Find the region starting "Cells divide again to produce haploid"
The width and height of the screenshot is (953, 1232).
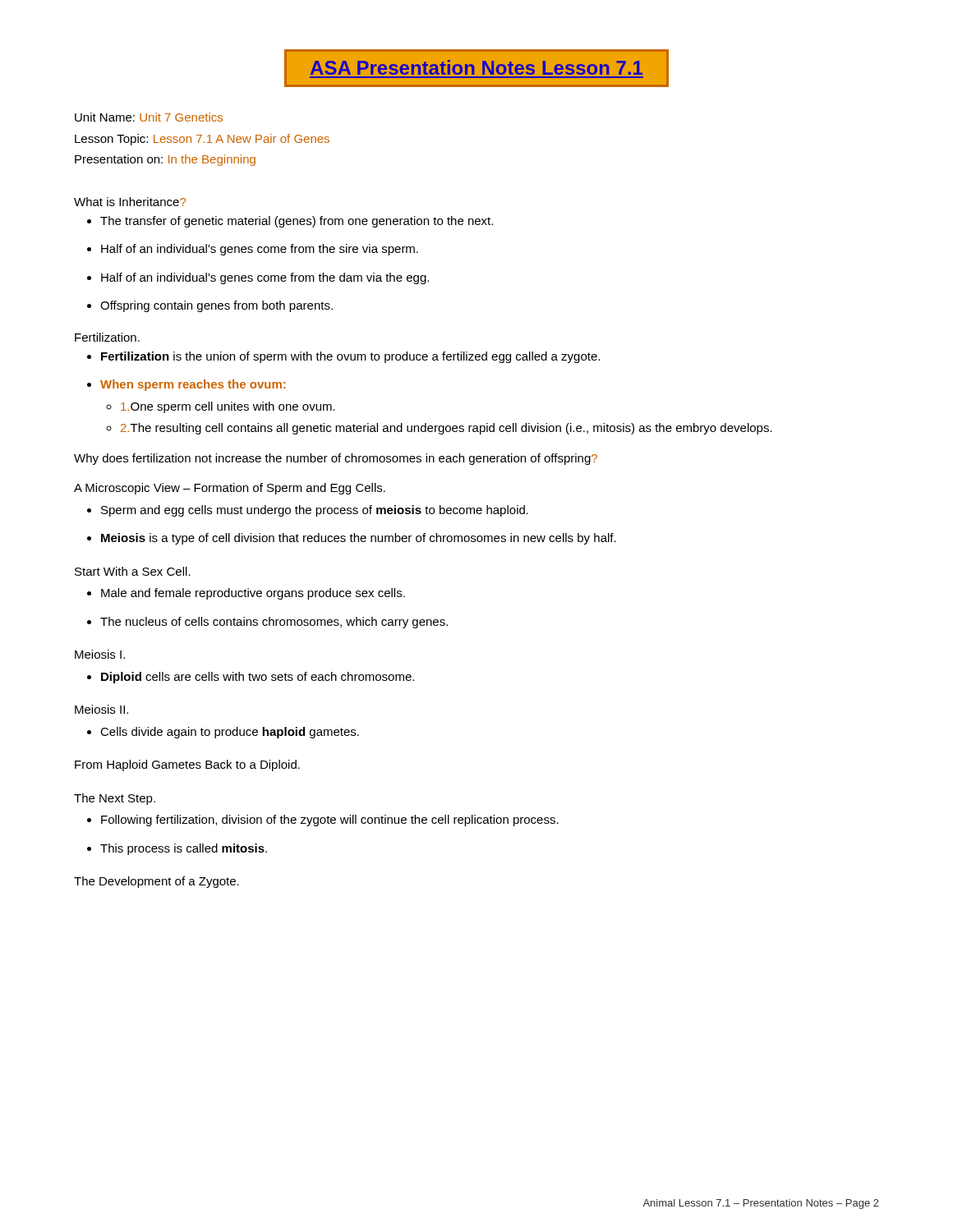(x=230, y=733)
